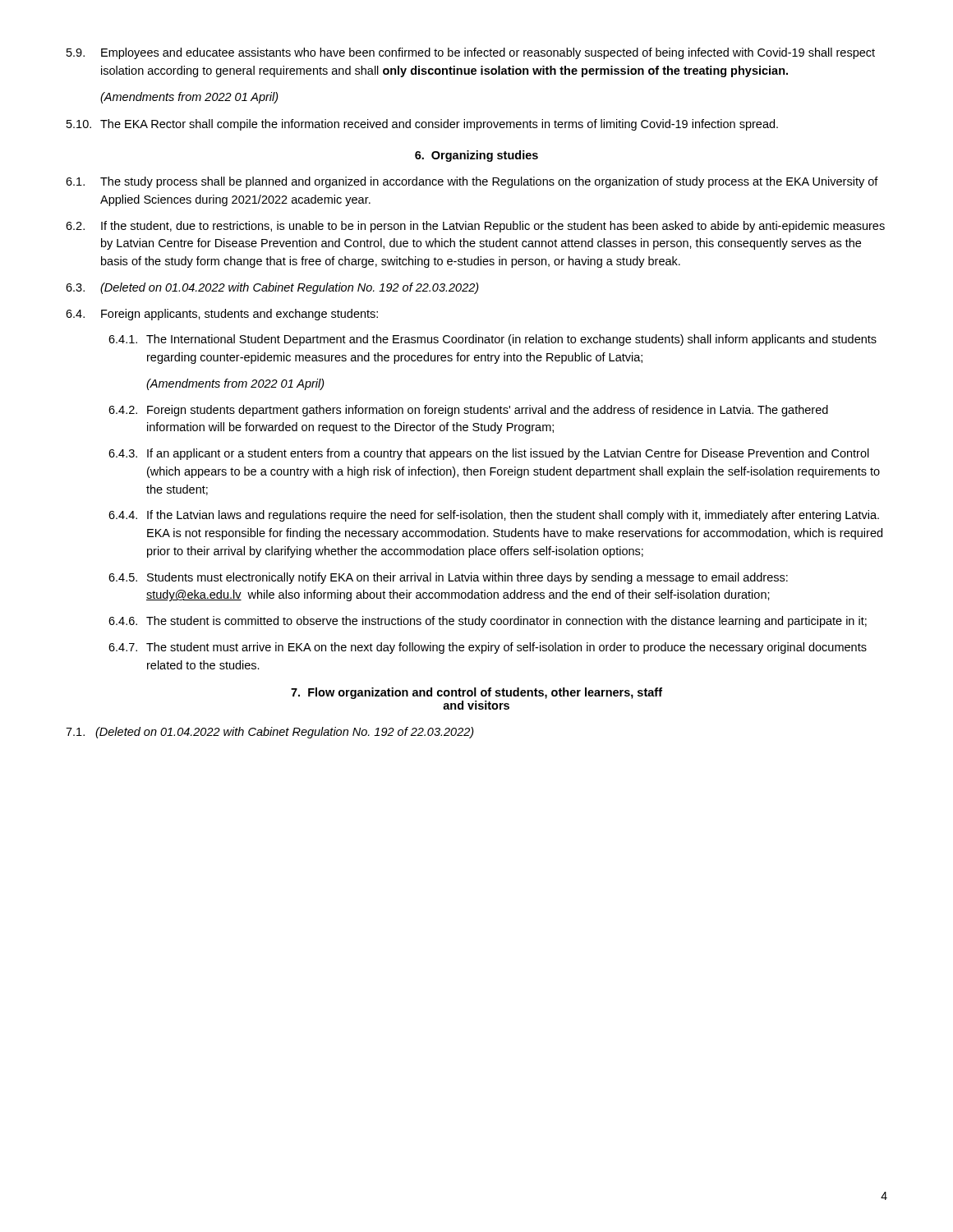Point to the region starting "6.4.2. Foreign students department gathers information"
The height and width of the screenshot is (1232, 953).
click(498, 419)
